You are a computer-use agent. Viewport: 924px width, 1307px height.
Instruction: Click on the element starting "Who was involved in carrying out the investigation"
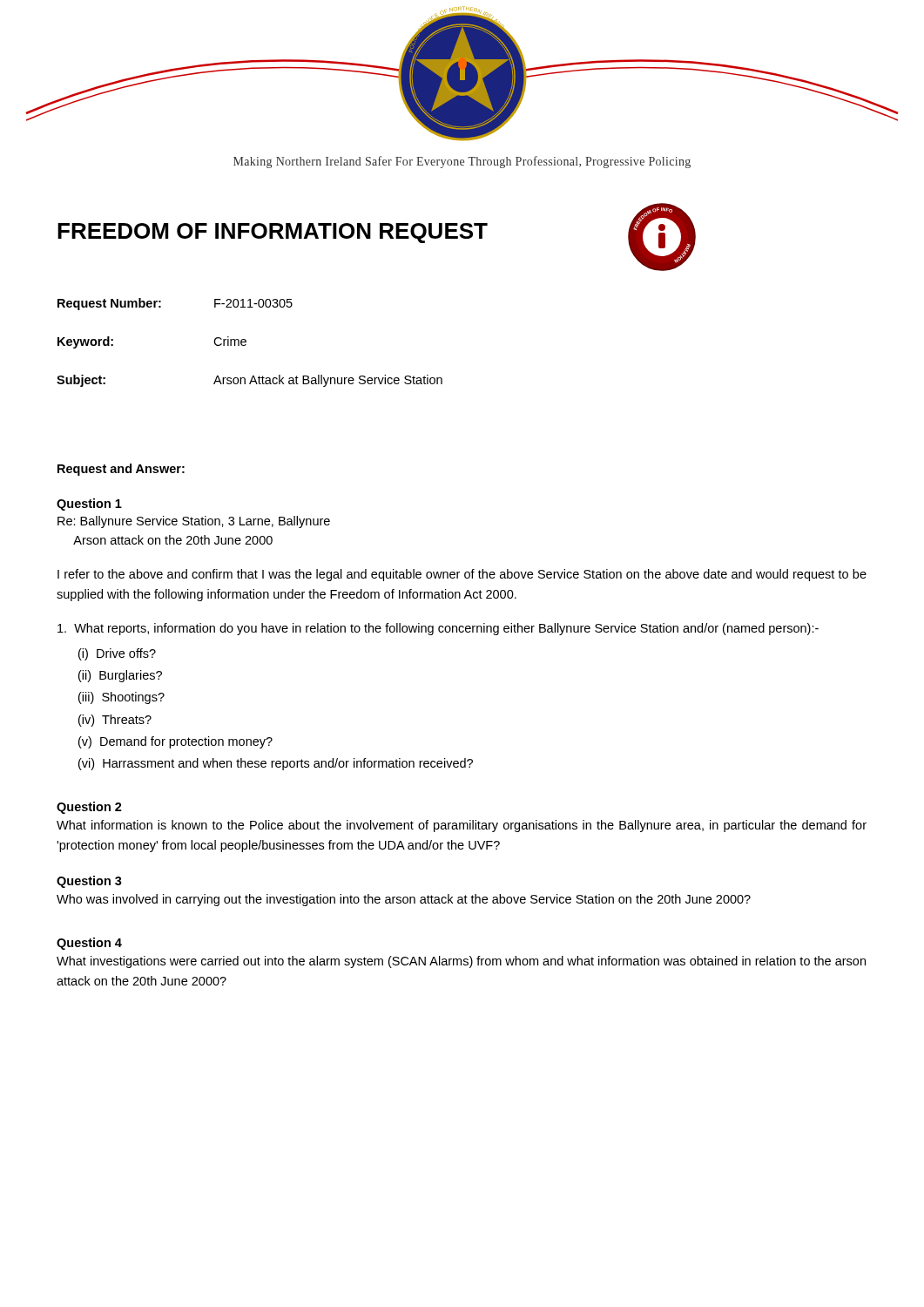click(404, 899)
